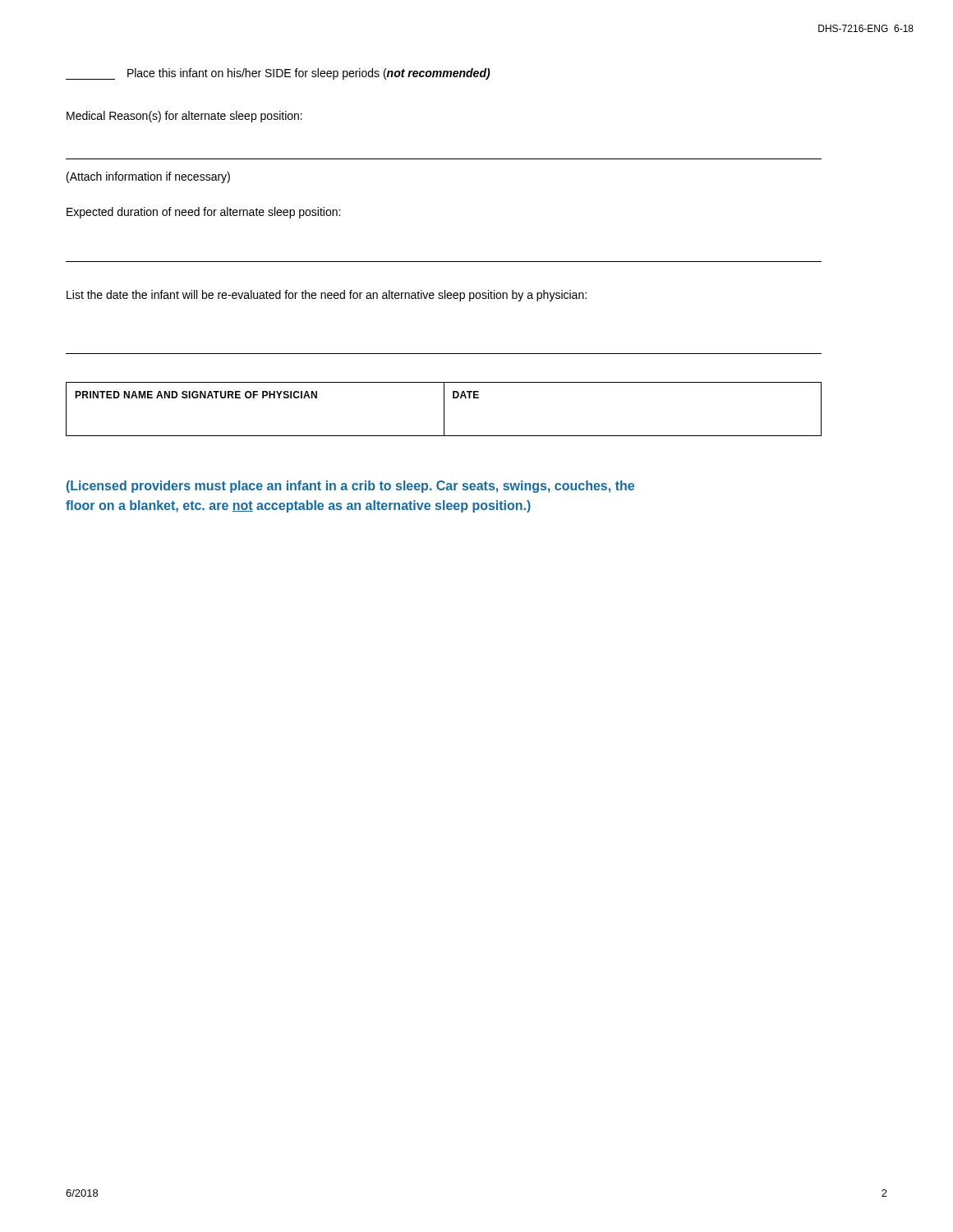Click on the text block containing "Place this infant on his/her"
The image size is (953, 1232).
[278, 73]
